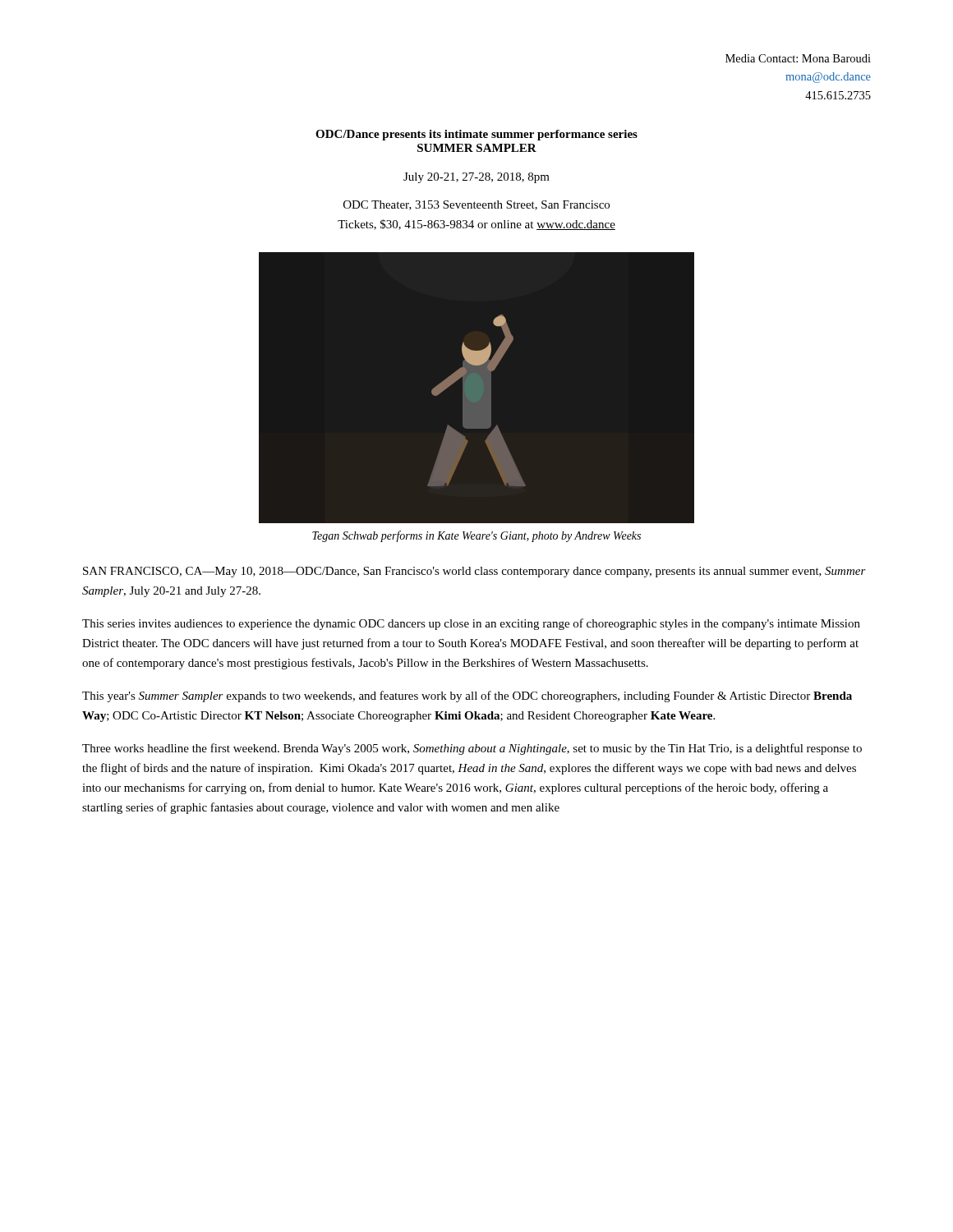The width and height of the screenshot is (953, 1232).
Task: Where is the passage that starts "This series invites audiences to experience the dynamic"?
Action: click(471, 643)
